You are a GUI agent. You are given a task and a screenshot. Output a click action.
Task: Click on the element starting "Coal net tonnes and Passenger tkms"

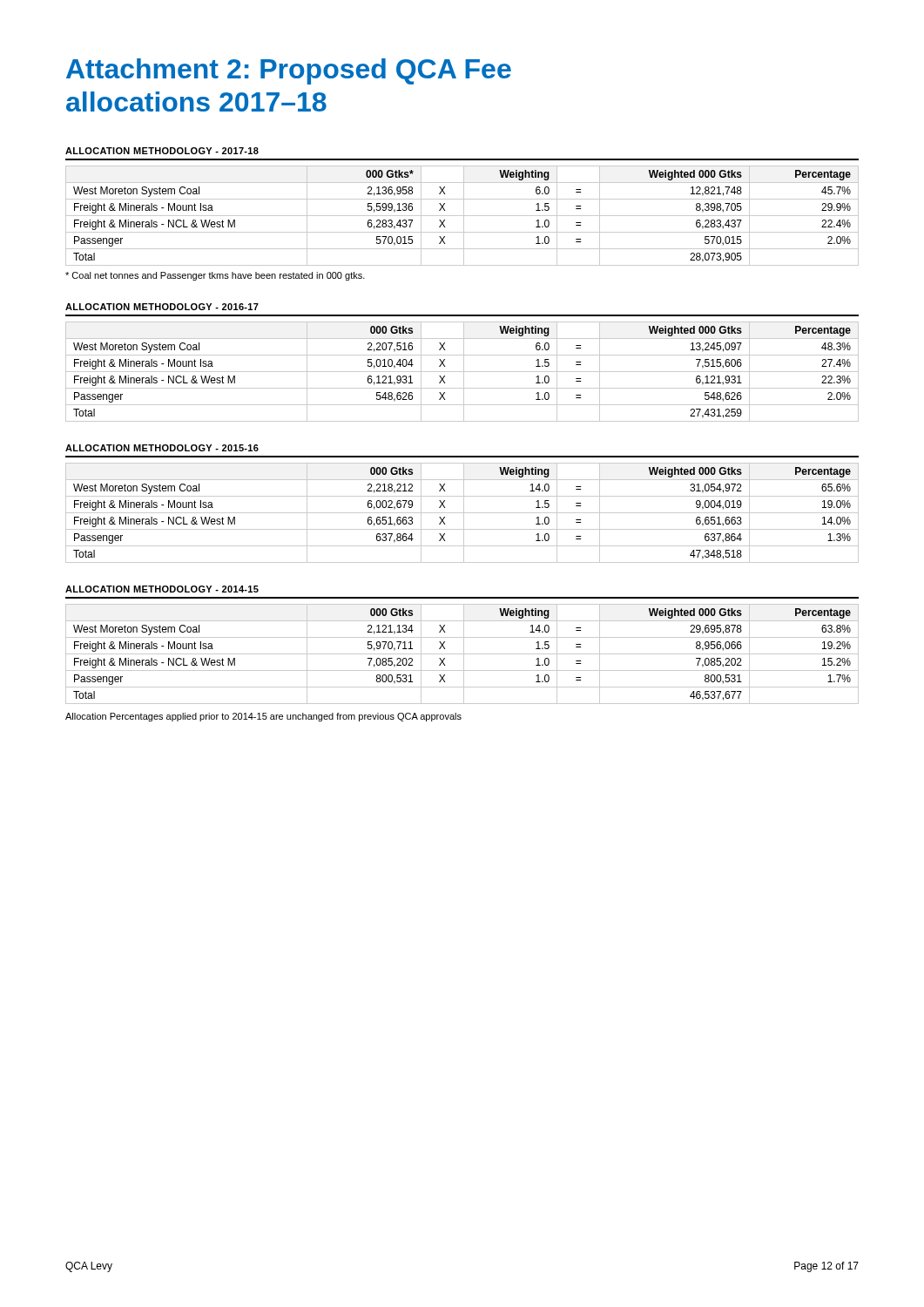point(215,275)
